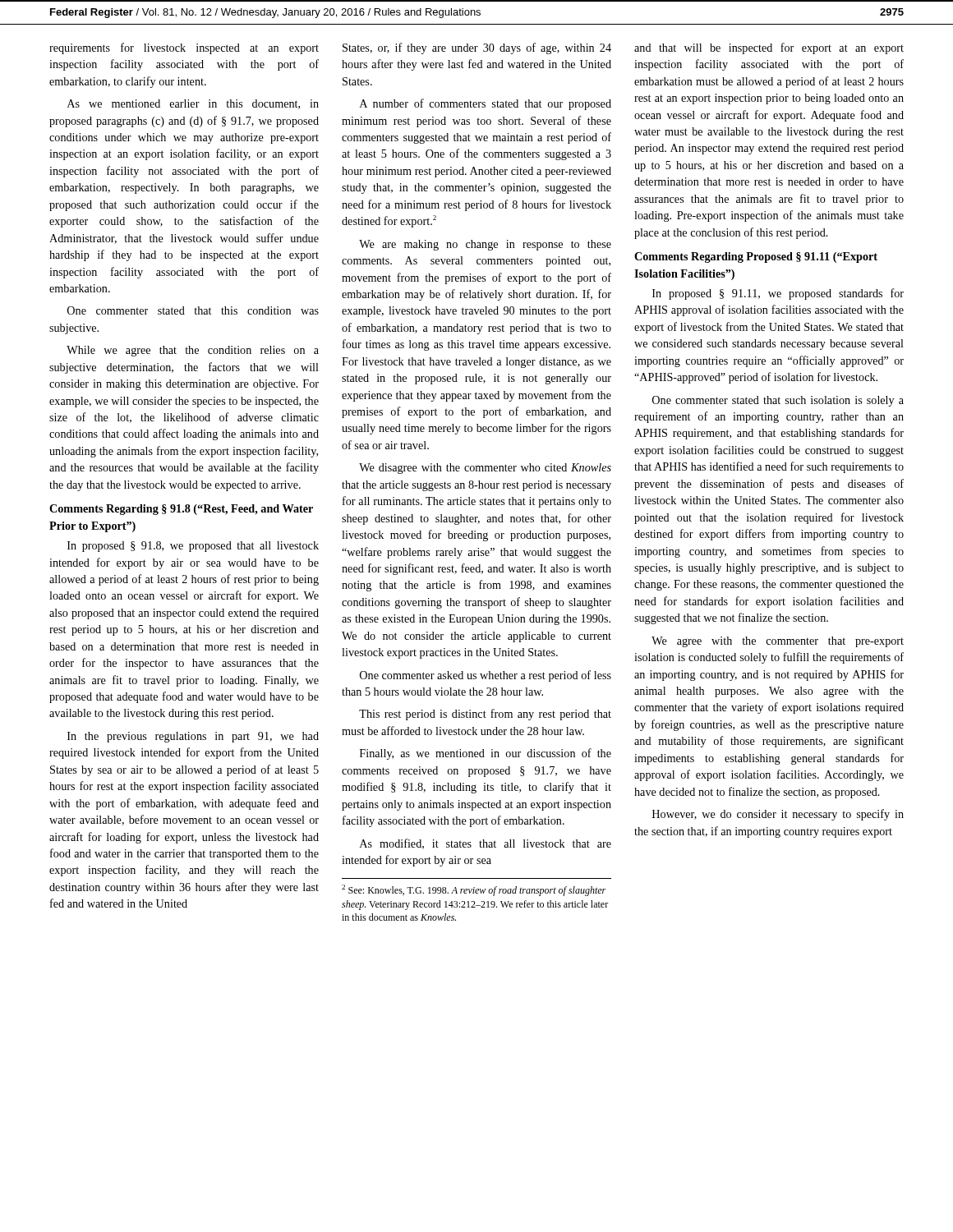Image resolution: width=953 pixels, height=1232 pixels.
Task: Point to the block beginning "We are making no change in"
Action: [x=476, y=344]
